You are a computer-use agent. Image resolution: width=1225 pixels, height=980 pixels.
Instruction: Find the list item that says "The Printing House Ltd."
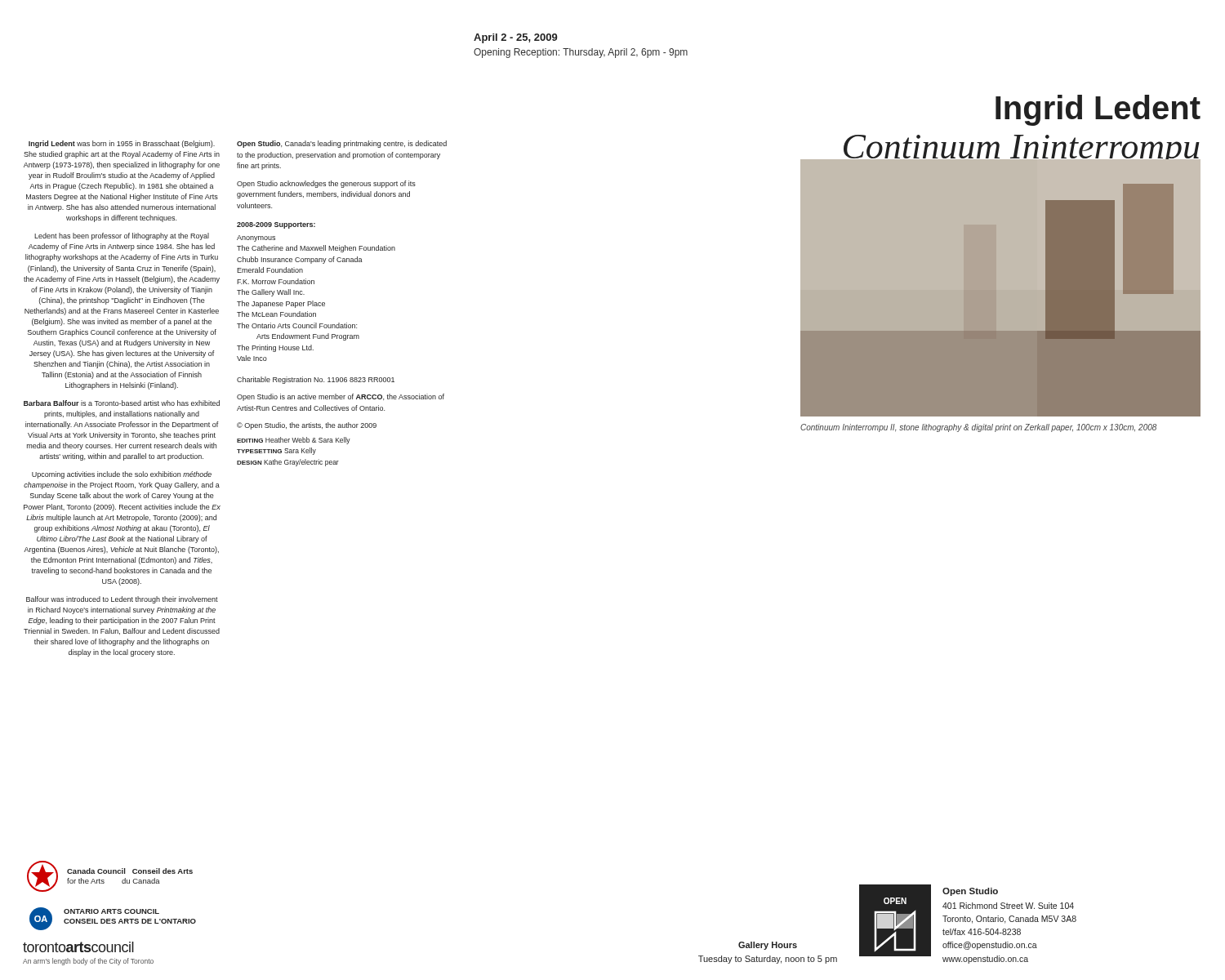(275, 348)
